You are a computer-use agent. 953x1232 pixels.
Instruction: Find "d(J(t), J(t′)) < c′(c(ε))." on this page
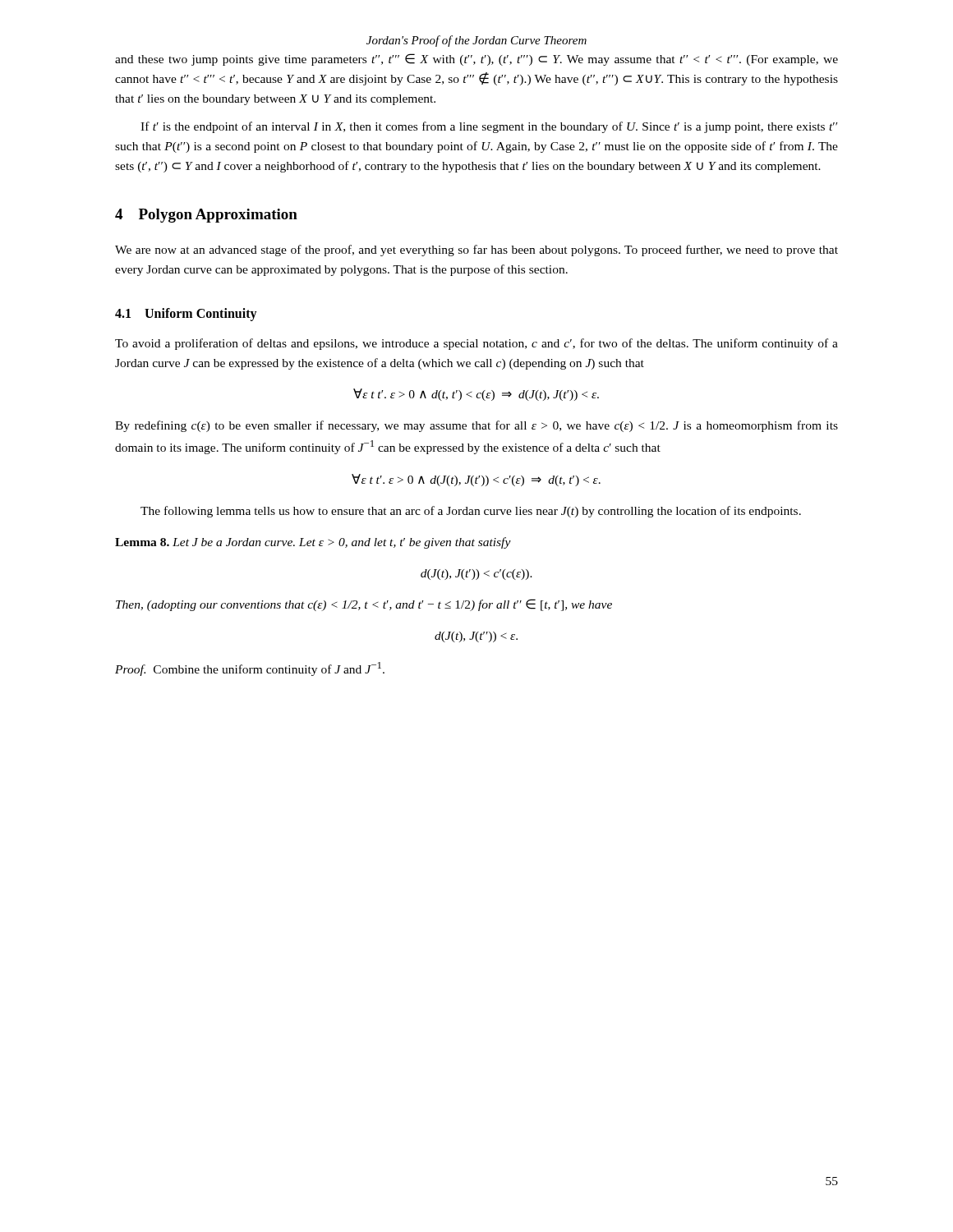point(476,573)
